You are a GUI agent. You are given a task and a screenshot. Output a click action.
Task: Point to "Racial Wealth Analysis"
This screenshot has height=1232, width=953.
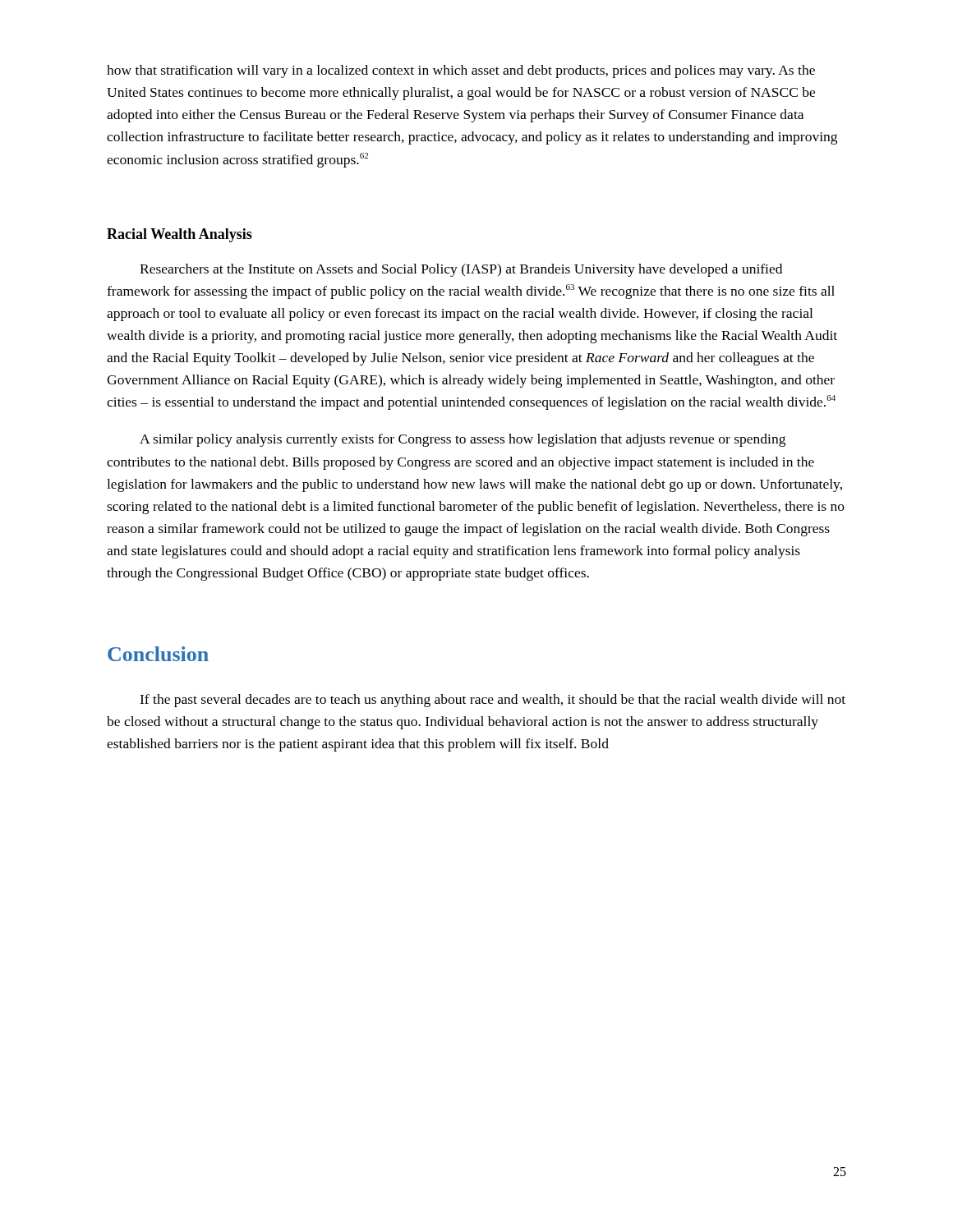[x=179, y=234]
